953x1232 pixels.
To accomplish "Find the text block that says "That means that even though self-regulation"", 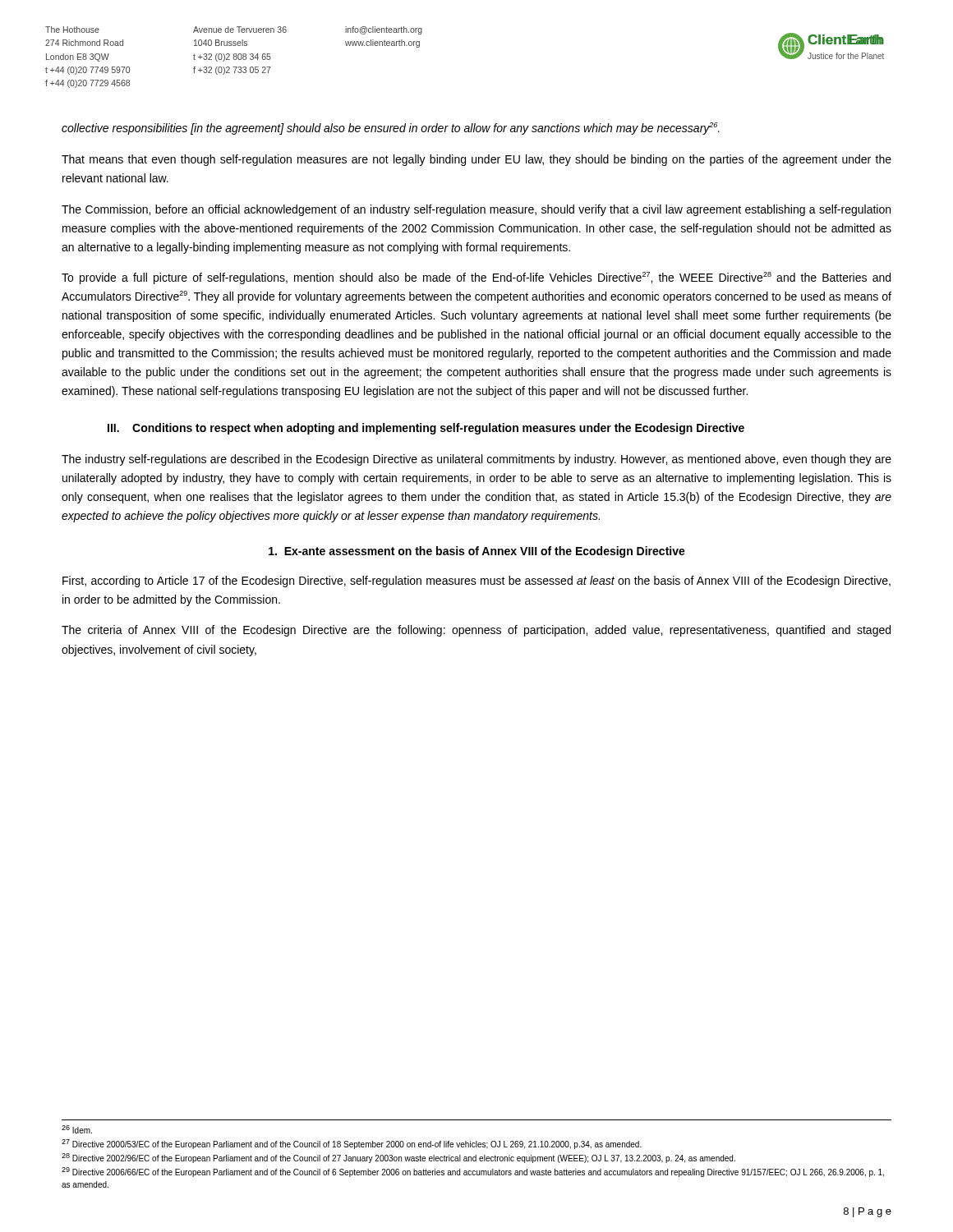I will 476,169.
